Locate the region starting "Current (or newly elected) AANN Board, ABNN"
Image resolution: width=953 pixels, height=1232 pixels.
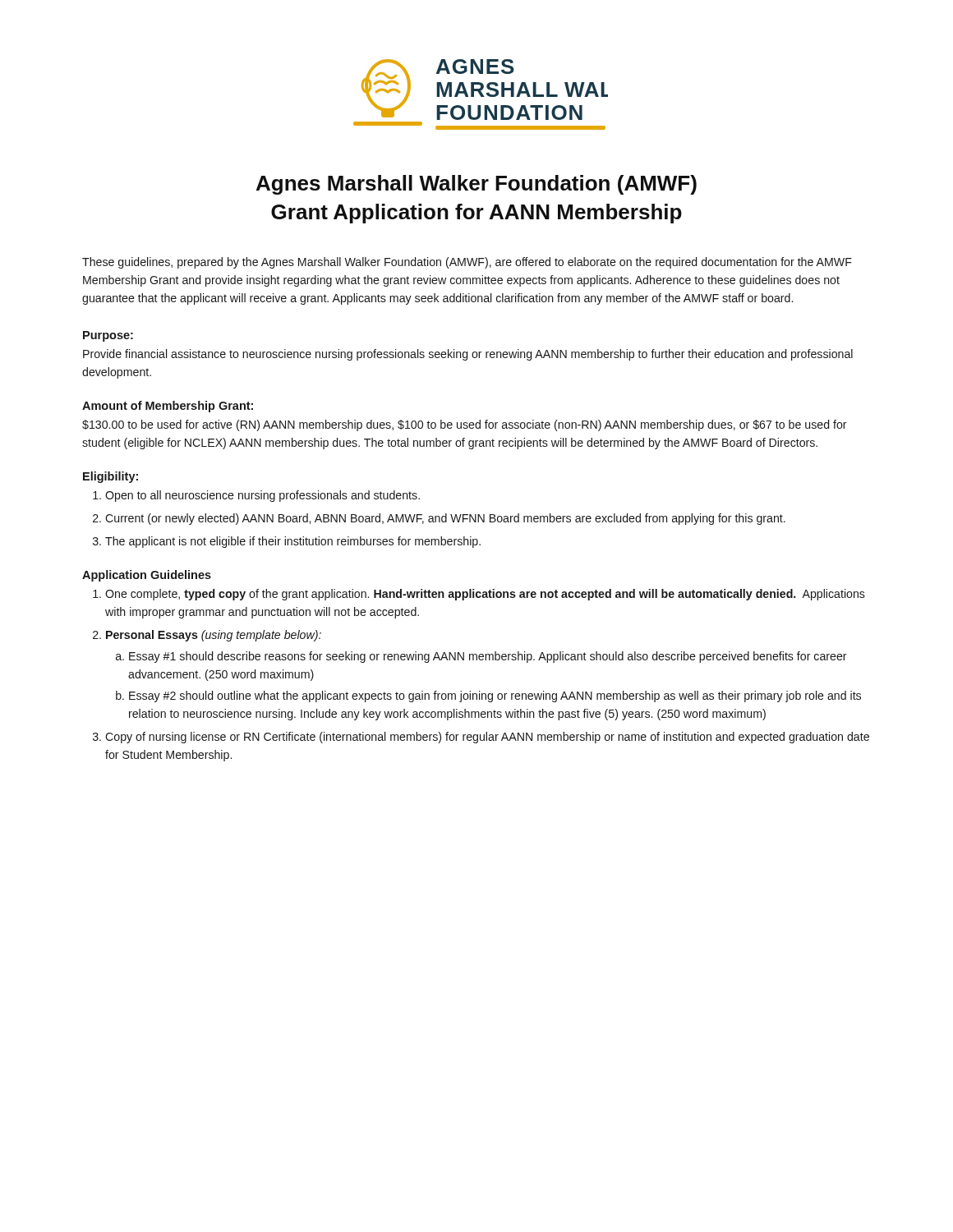446,518
